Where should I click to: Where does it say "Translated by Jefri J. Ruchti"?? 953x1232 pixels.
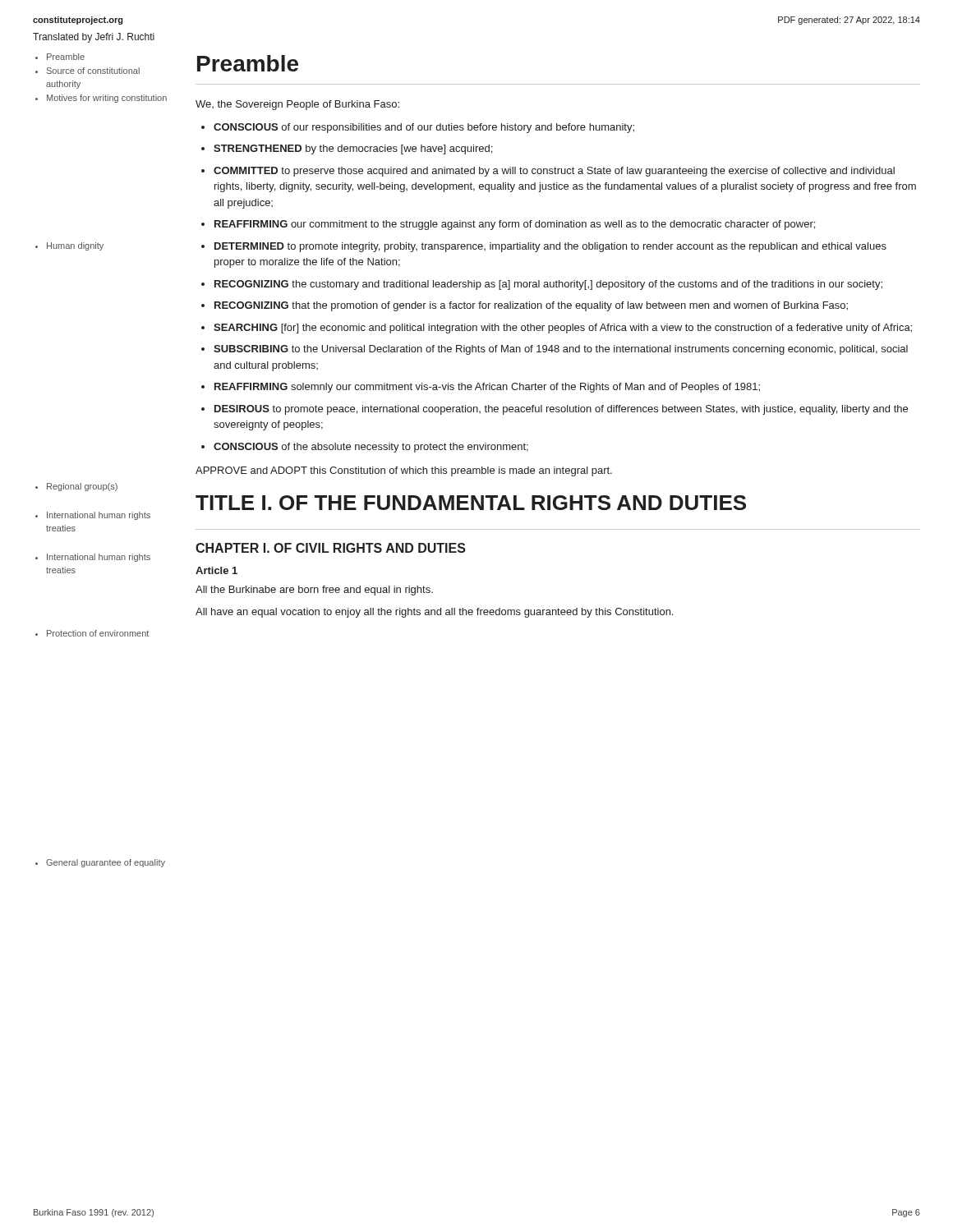point(94,37)
